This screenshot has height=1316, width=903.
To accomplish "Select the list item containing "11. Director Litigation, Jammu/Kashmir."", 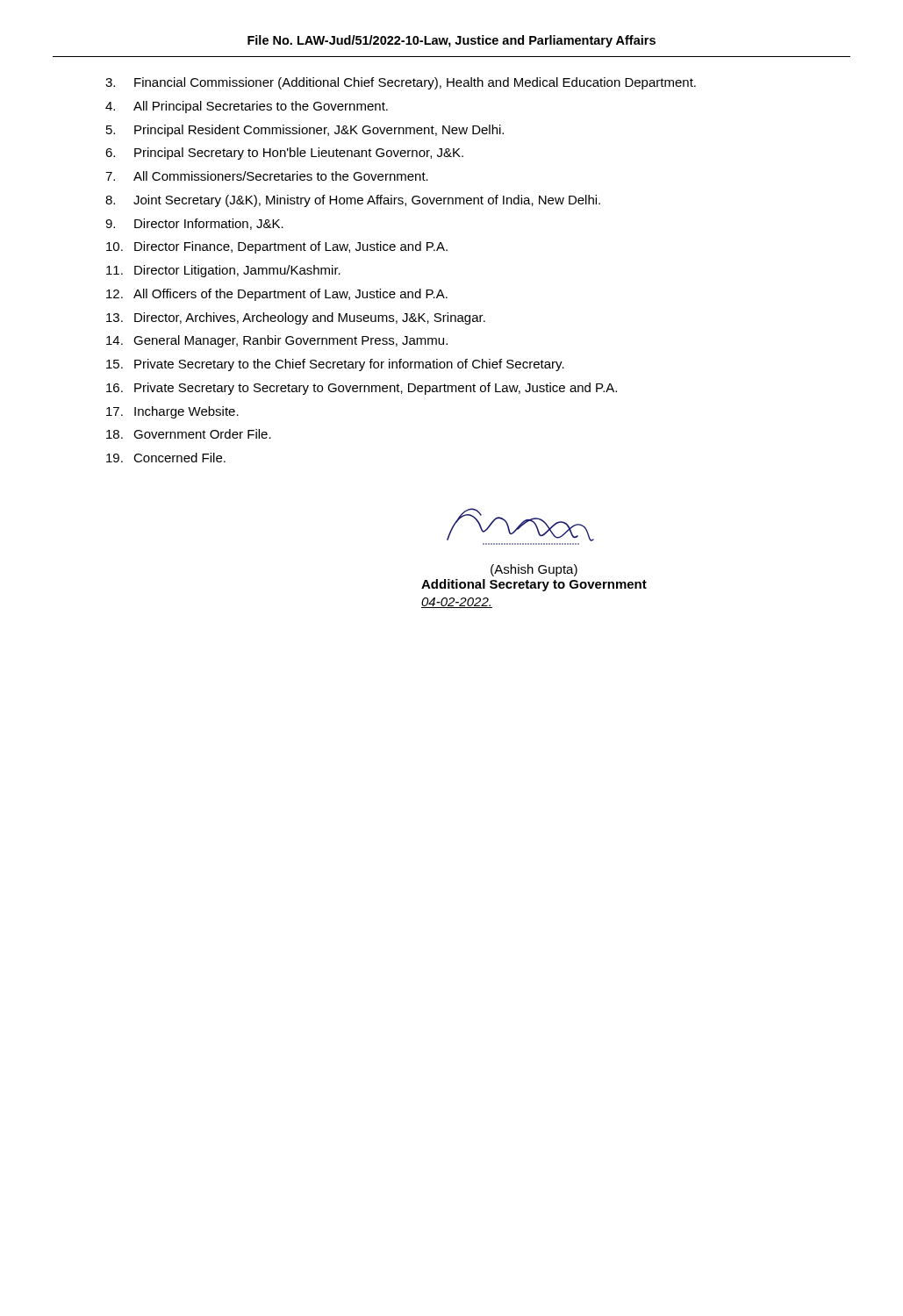I will pos(223,271).
